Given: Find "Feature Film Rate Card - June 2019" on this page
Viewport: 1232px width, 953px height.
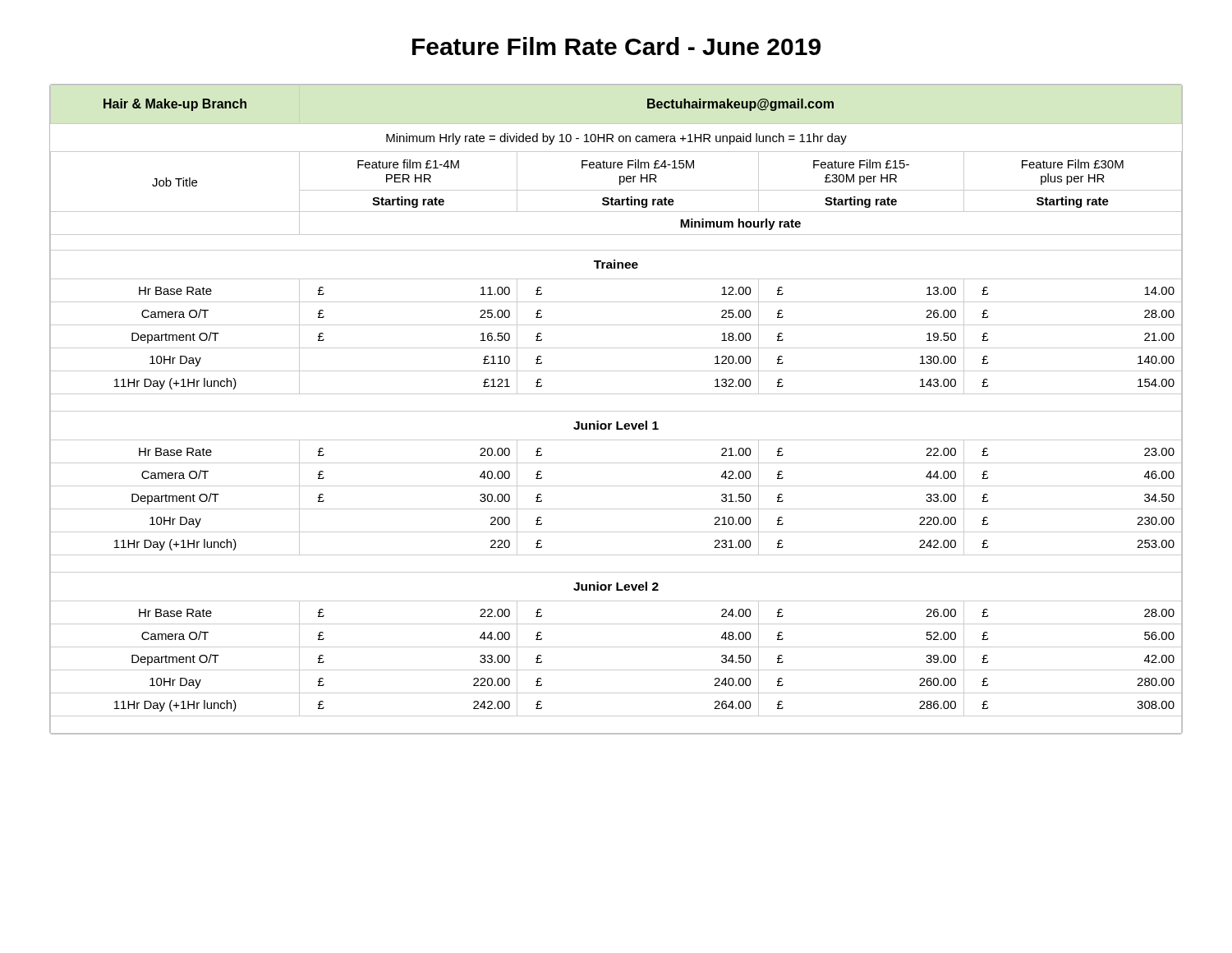Looking at the screenshot, I should coord(616,46).
